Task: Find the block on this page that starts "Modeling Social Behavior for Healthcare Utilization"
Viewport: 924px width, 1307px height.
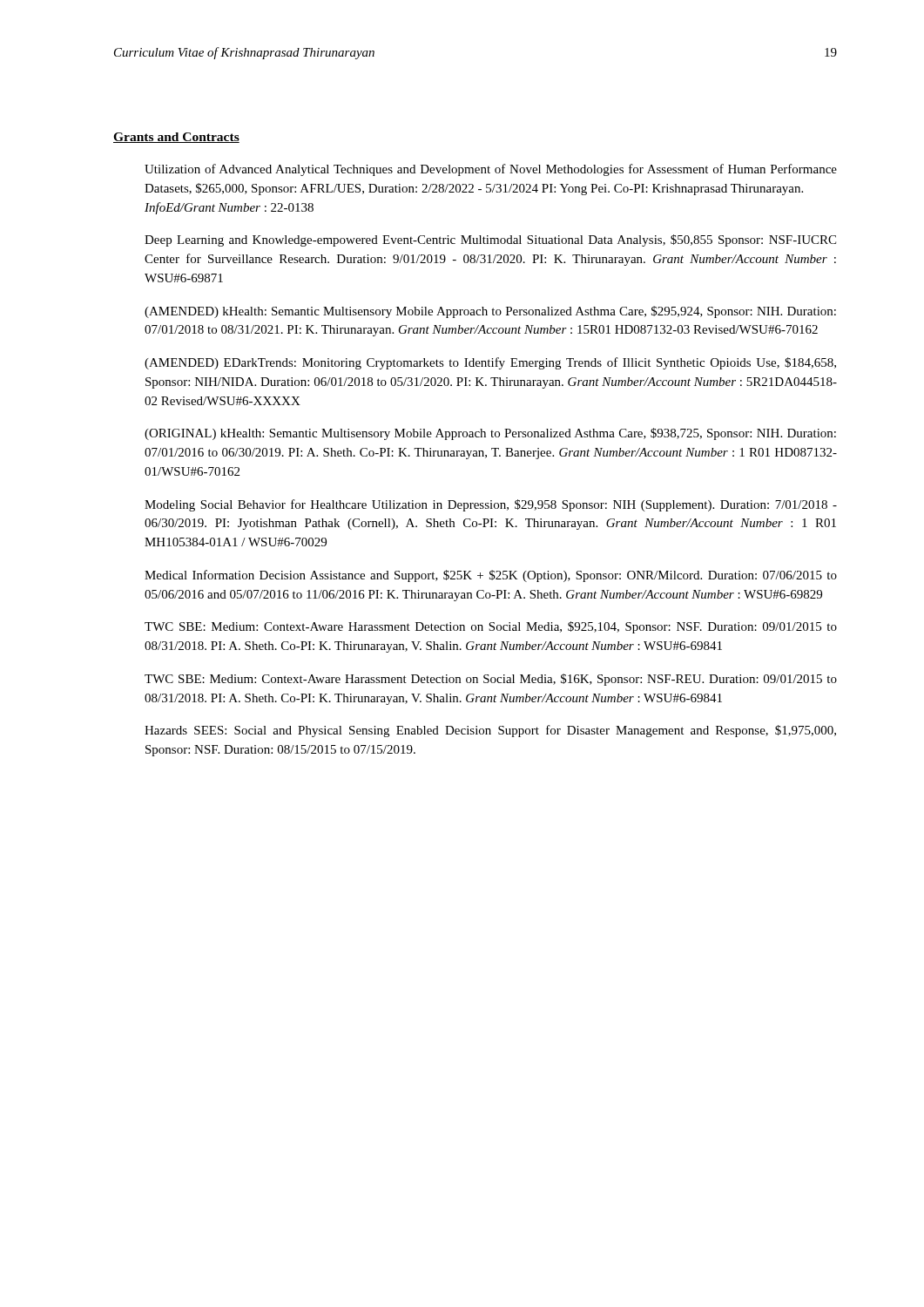Action: 475,524
